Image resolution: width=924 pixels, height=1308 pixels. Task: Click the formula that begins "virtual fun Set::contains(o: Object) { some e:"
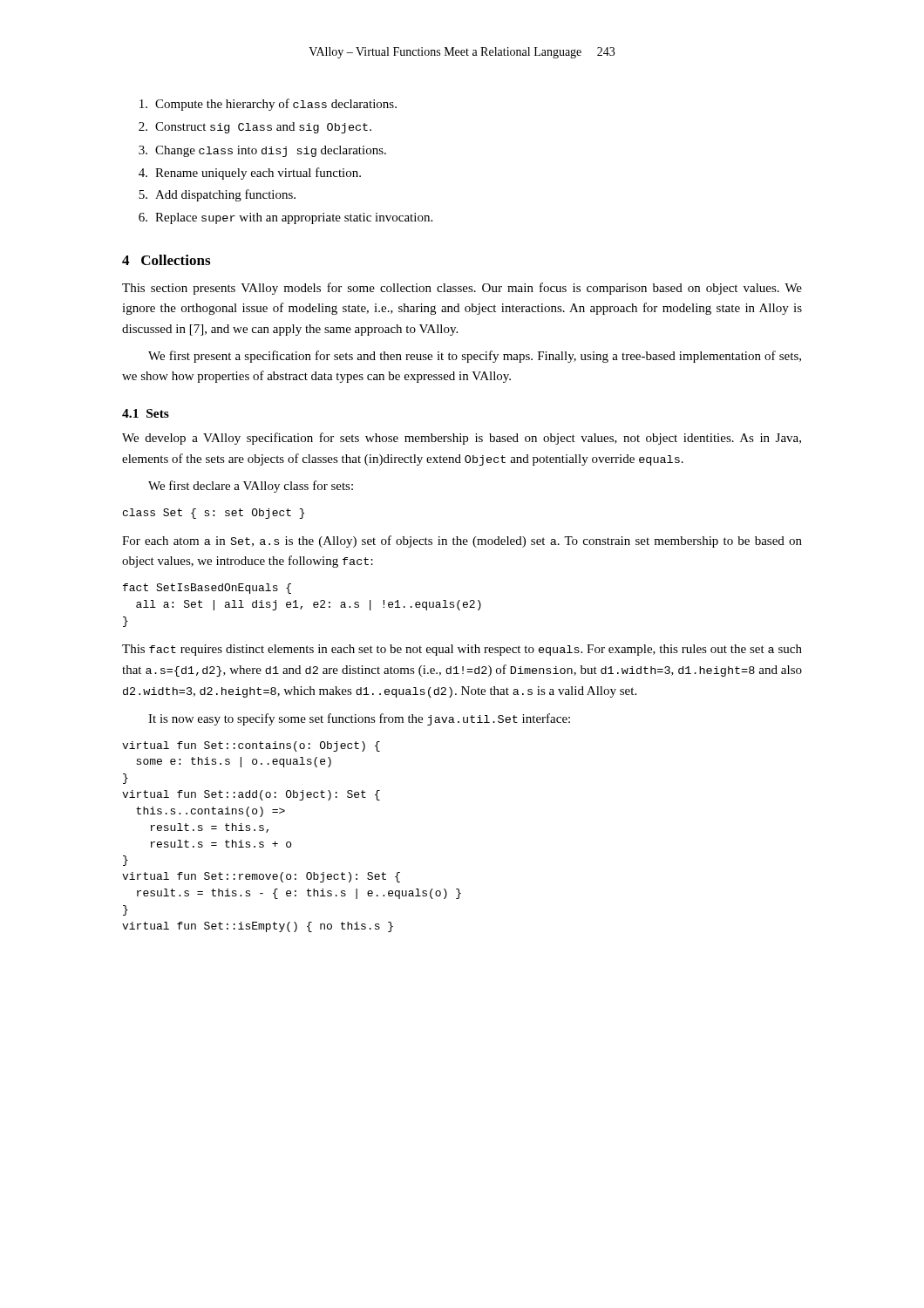[x=292, y=836]
